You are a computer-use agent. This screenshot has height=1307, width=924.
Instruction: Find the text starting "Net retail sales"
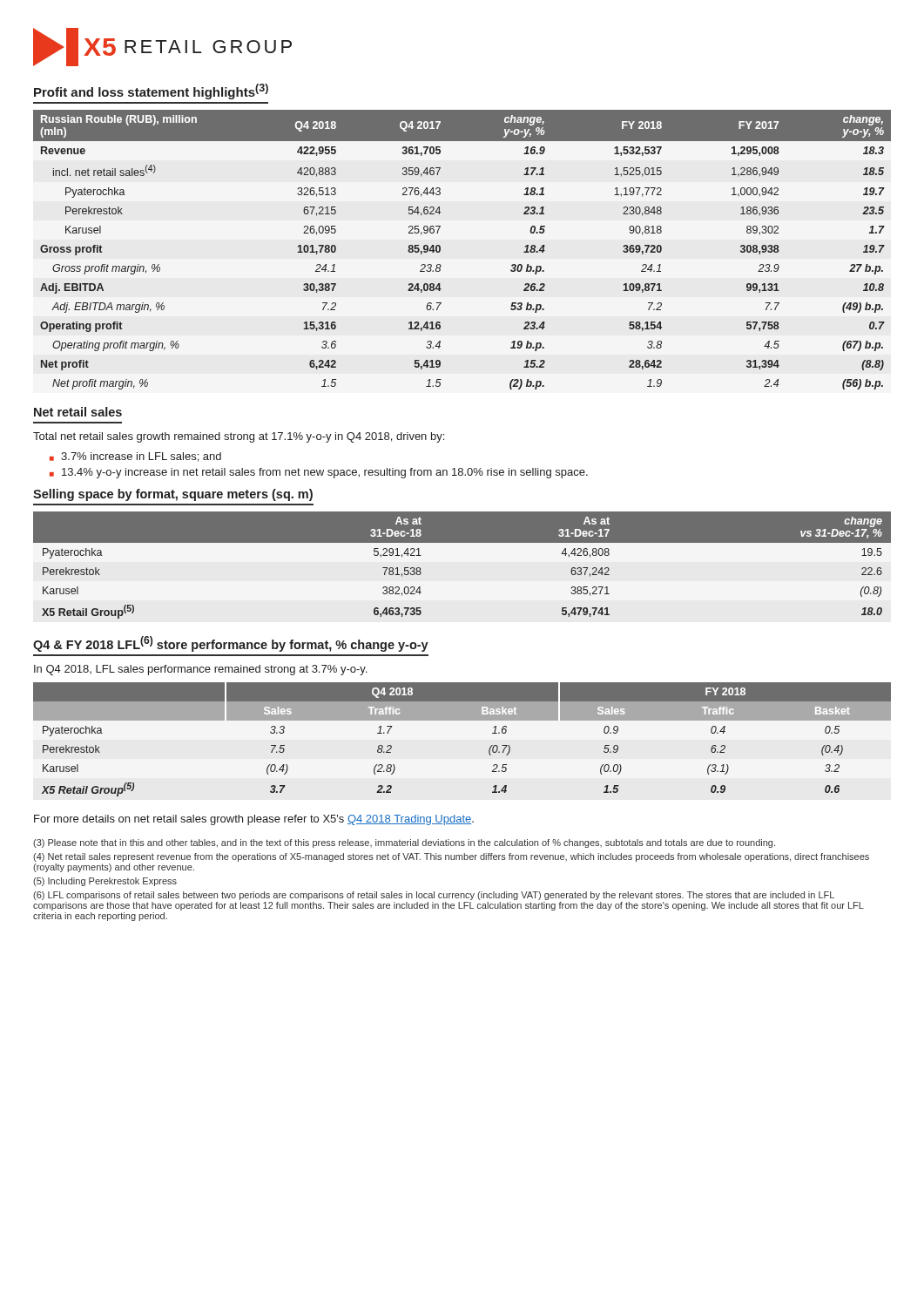[78, 412]
